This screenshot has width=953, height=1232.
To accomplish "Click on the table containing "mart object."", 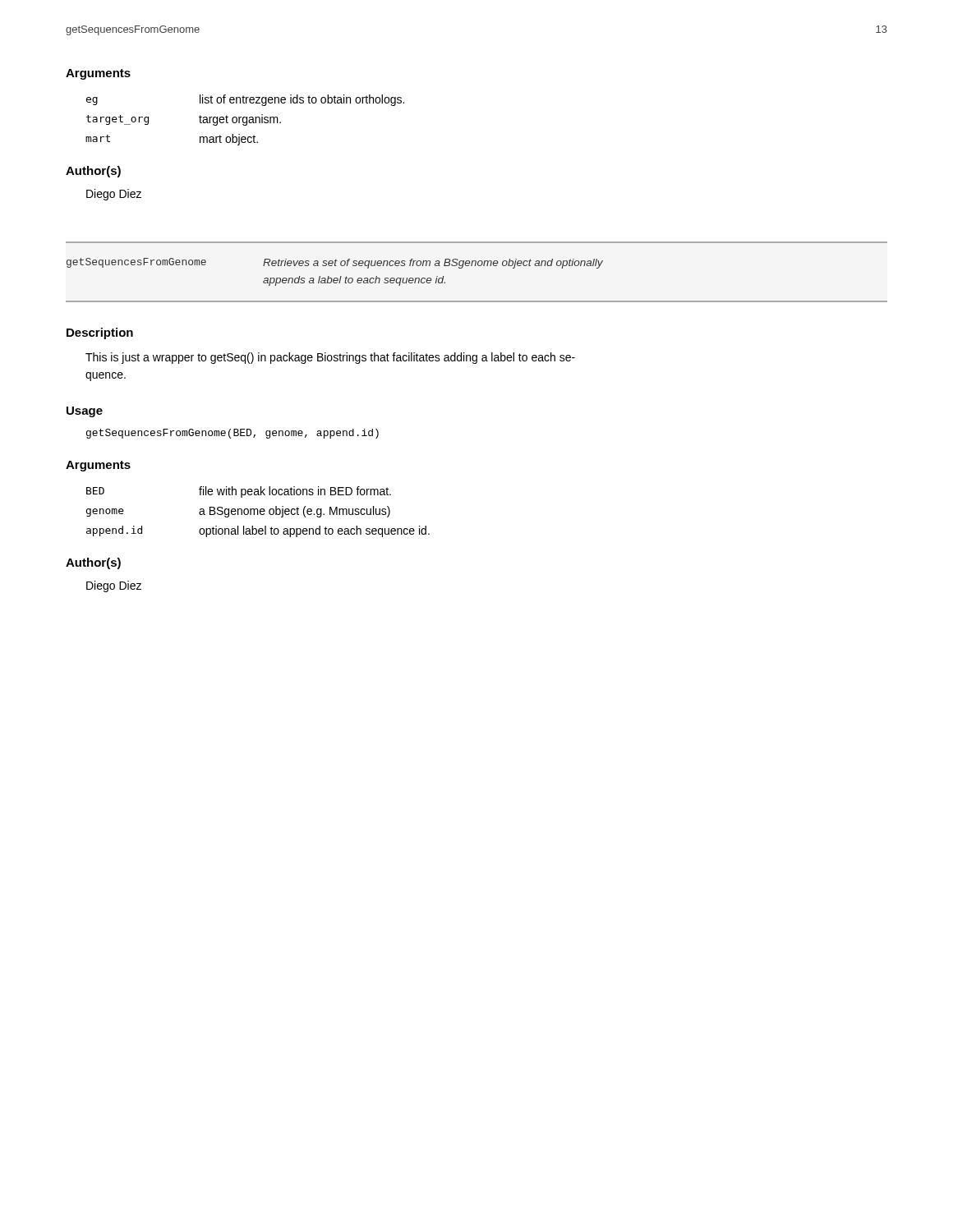I will (x=486, y=119).
